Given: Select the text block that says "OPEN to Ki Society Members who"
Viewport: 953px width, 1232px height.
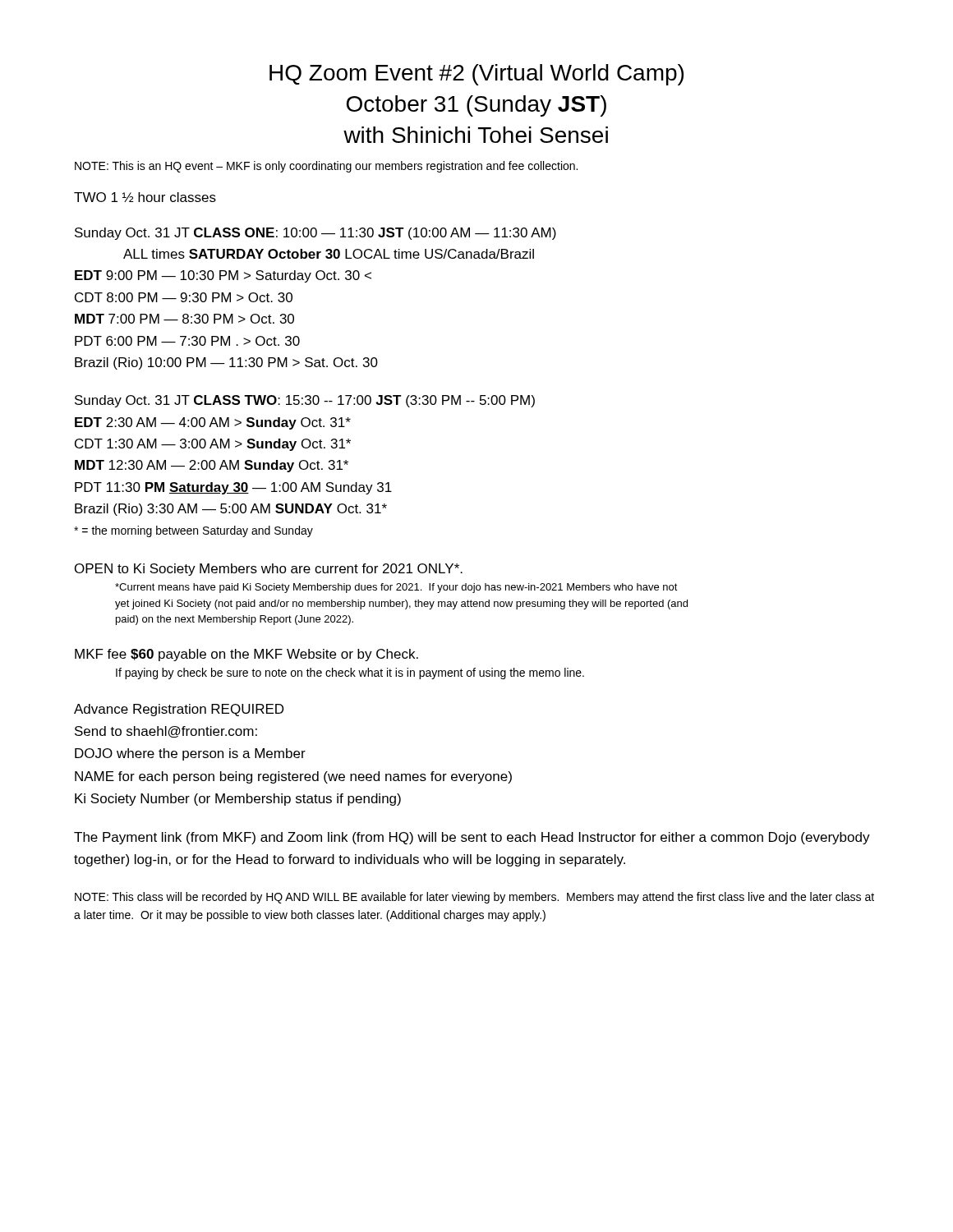Looking at the screenshot, I should point(476,594).
